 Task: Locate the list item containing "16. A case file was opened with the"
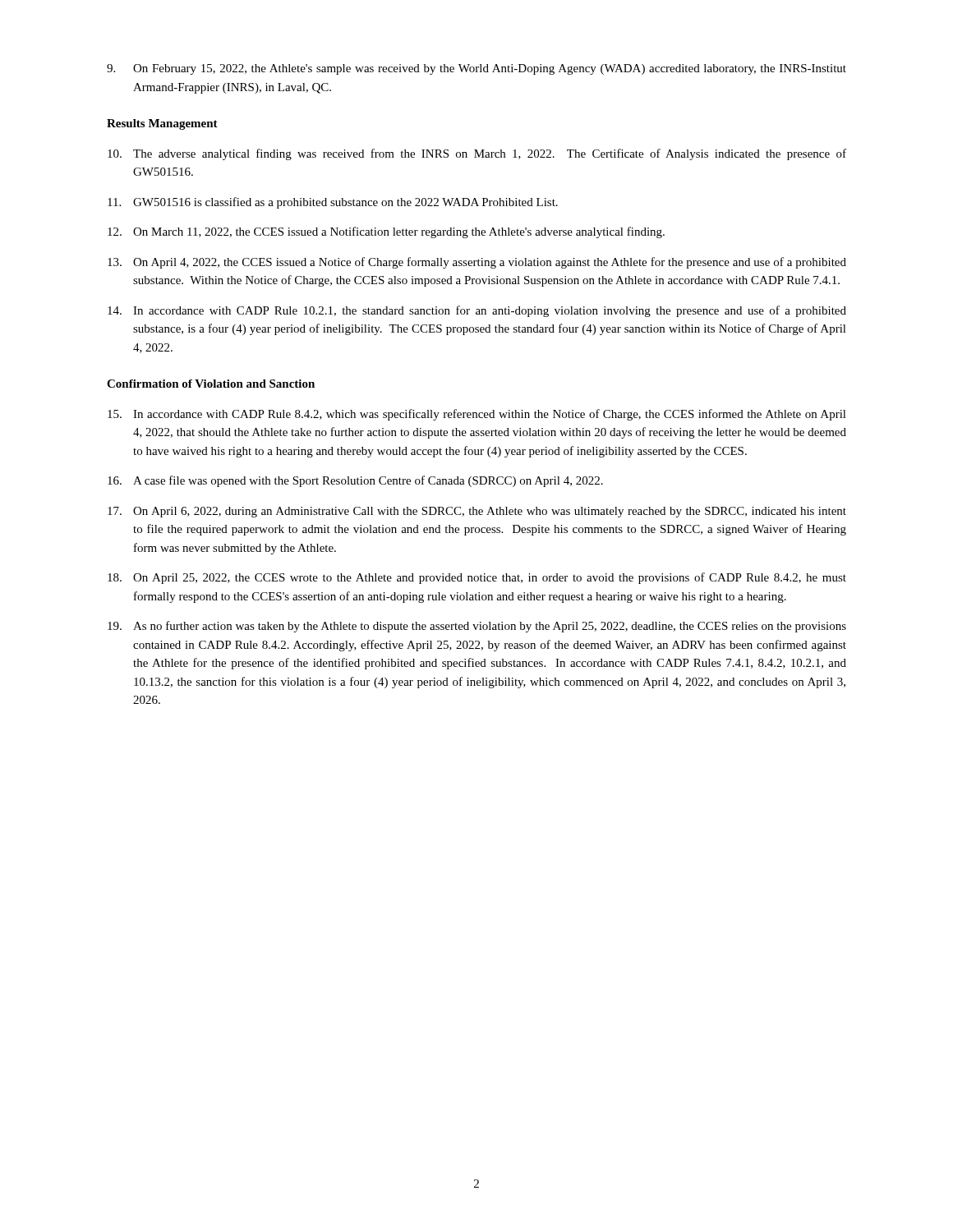476,481
